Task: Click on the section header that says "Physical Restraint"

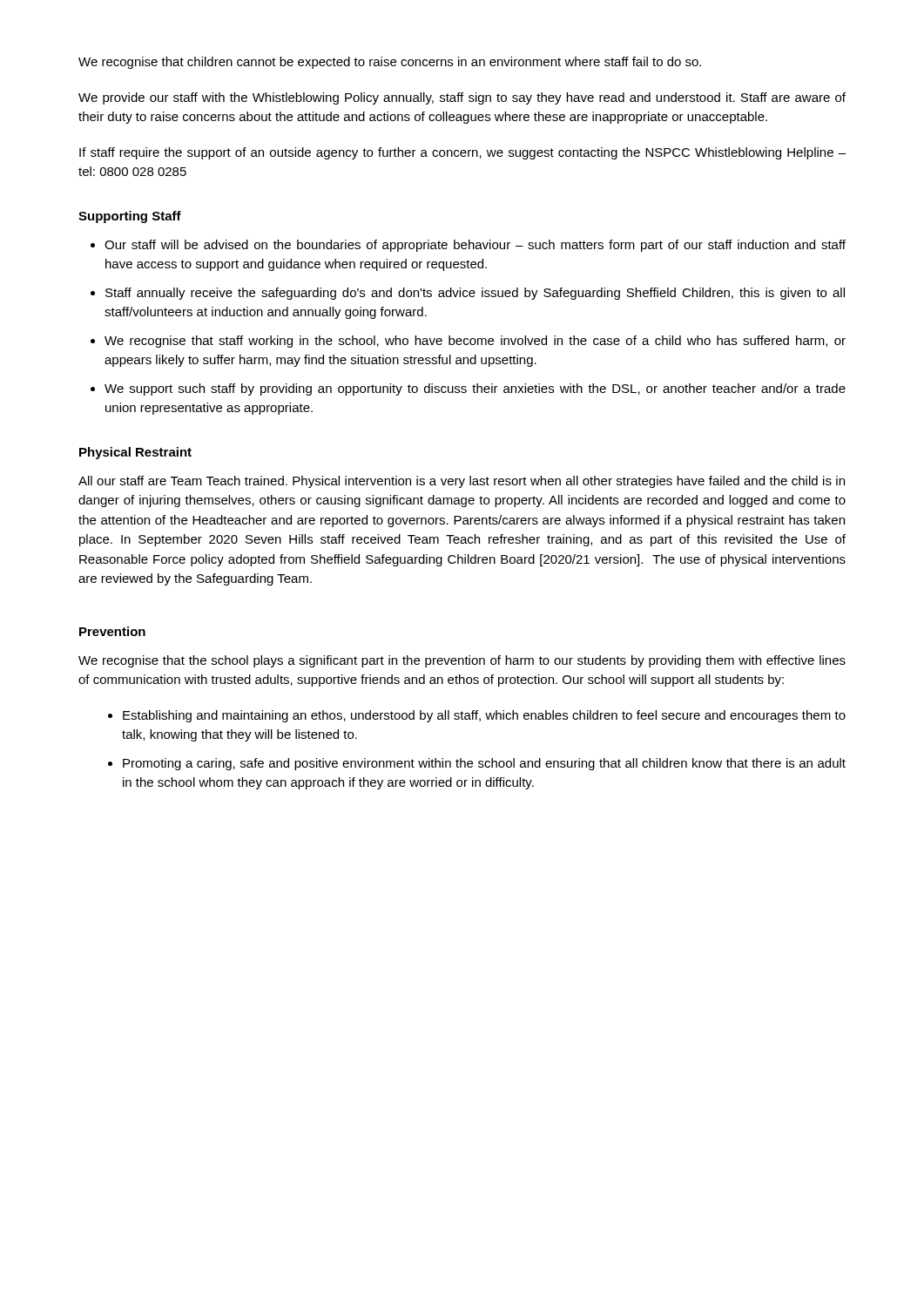Action: 135,451
